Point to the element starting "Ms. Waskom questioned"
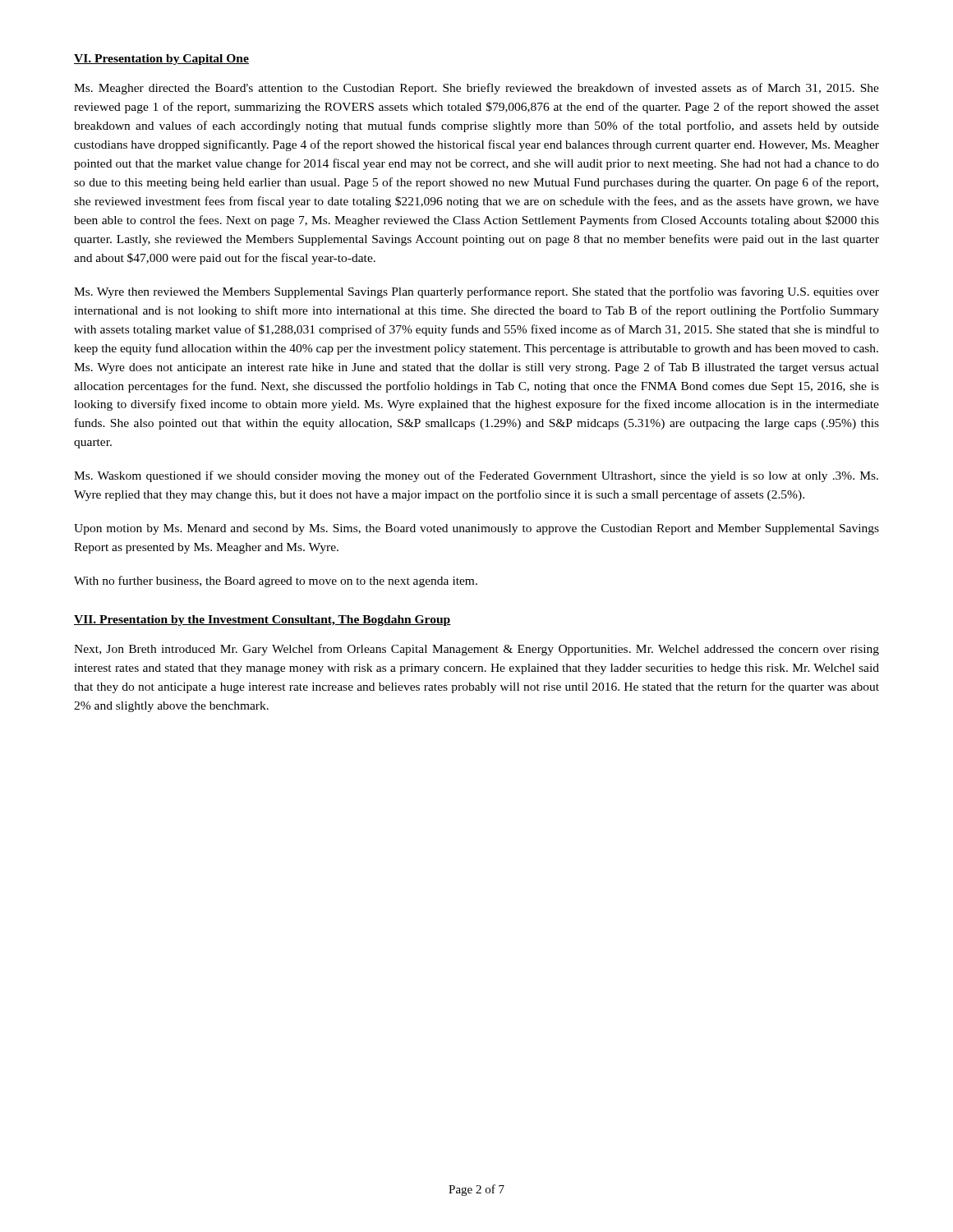Screen dimensions: 1232x953 click(476, 485)
